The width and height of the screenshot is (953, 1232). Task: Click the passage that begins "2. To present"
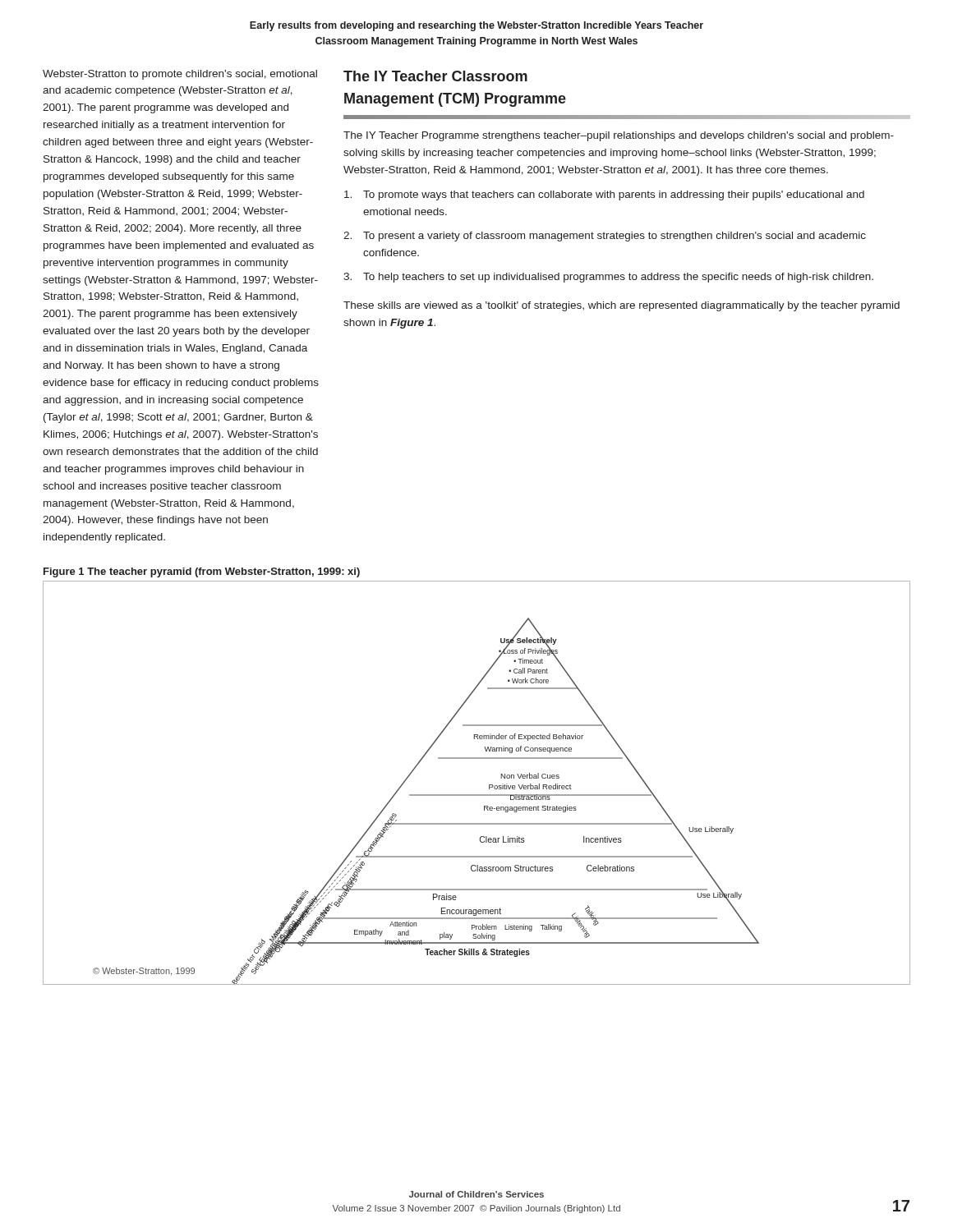(627, 245)
